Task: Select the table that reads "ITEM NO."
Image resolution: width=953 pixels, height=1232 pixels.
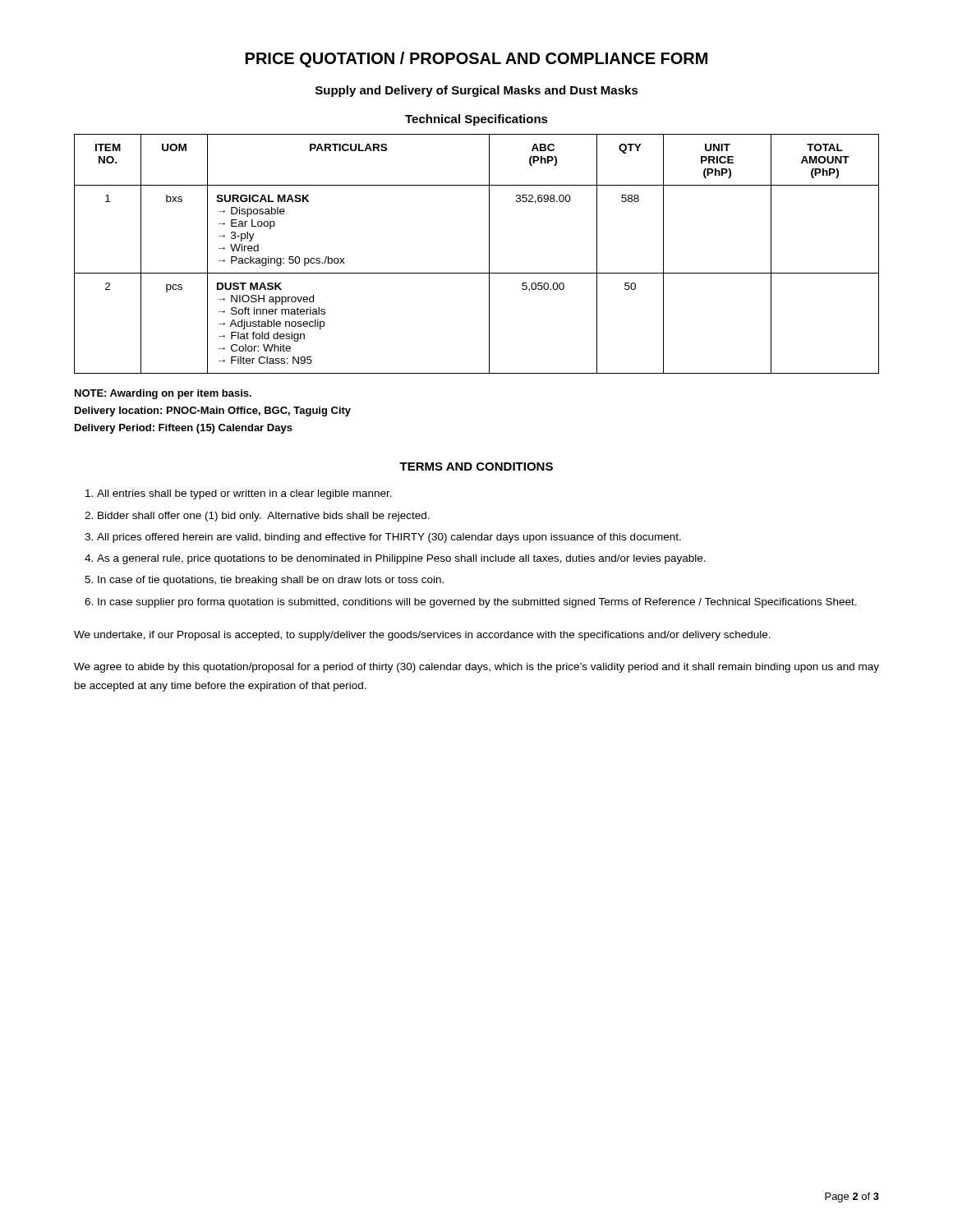Action: 476,254
